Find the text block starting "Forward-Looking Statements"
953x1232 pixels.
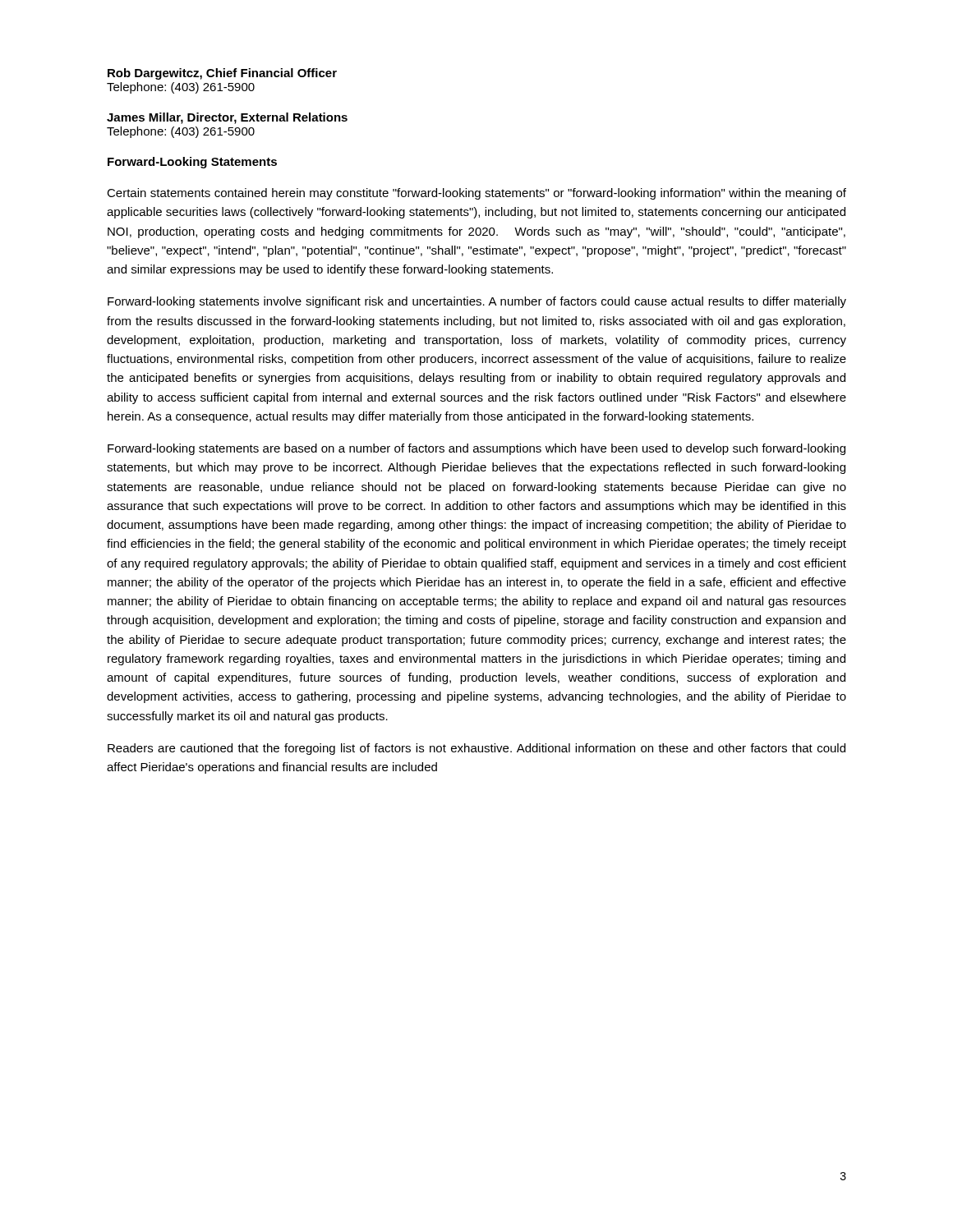[192, 161]
